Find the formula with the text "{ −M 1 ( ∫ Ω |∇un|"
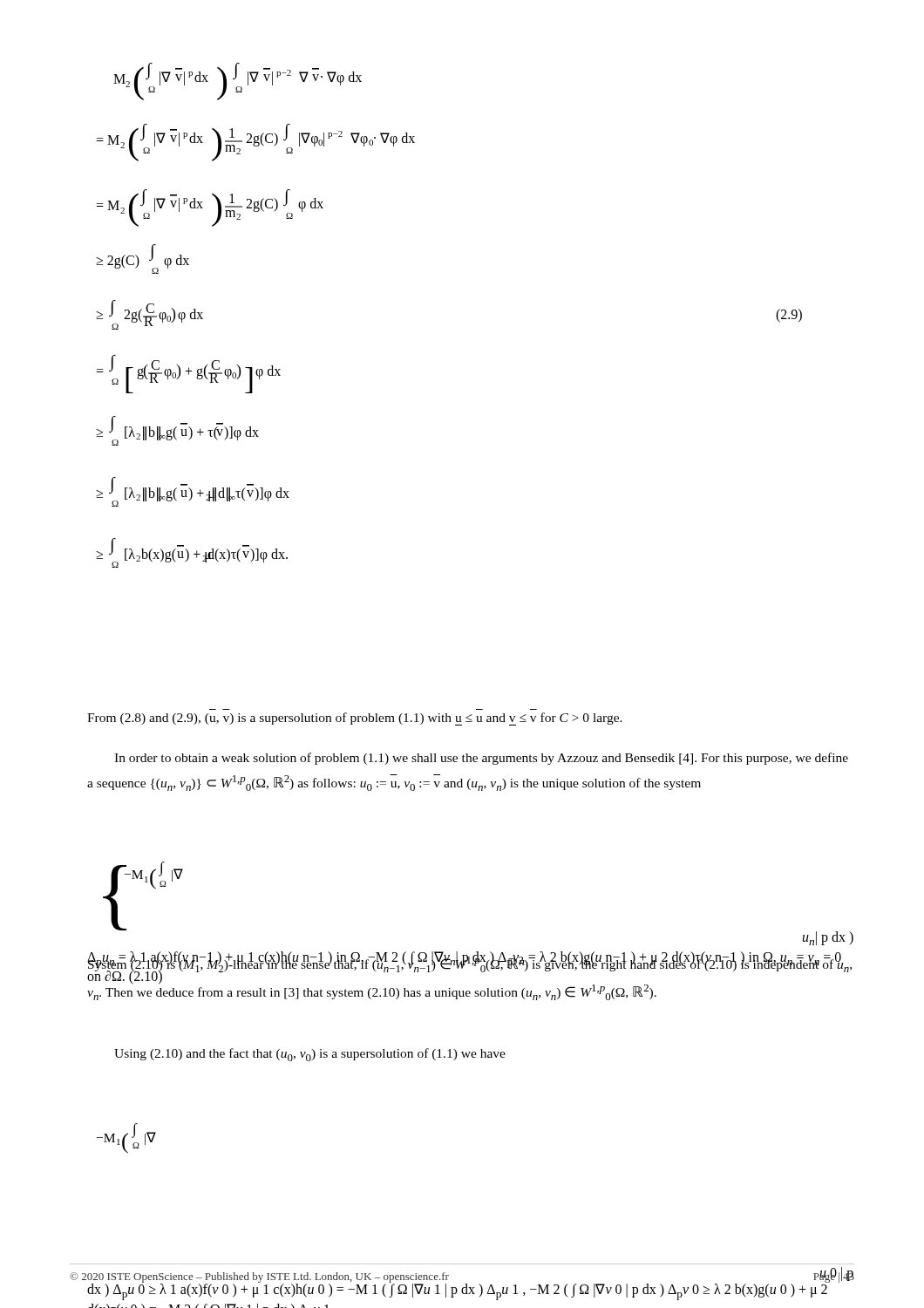Screen dimensions: 1308x924 pyautogui.click(x=116, y=903)
